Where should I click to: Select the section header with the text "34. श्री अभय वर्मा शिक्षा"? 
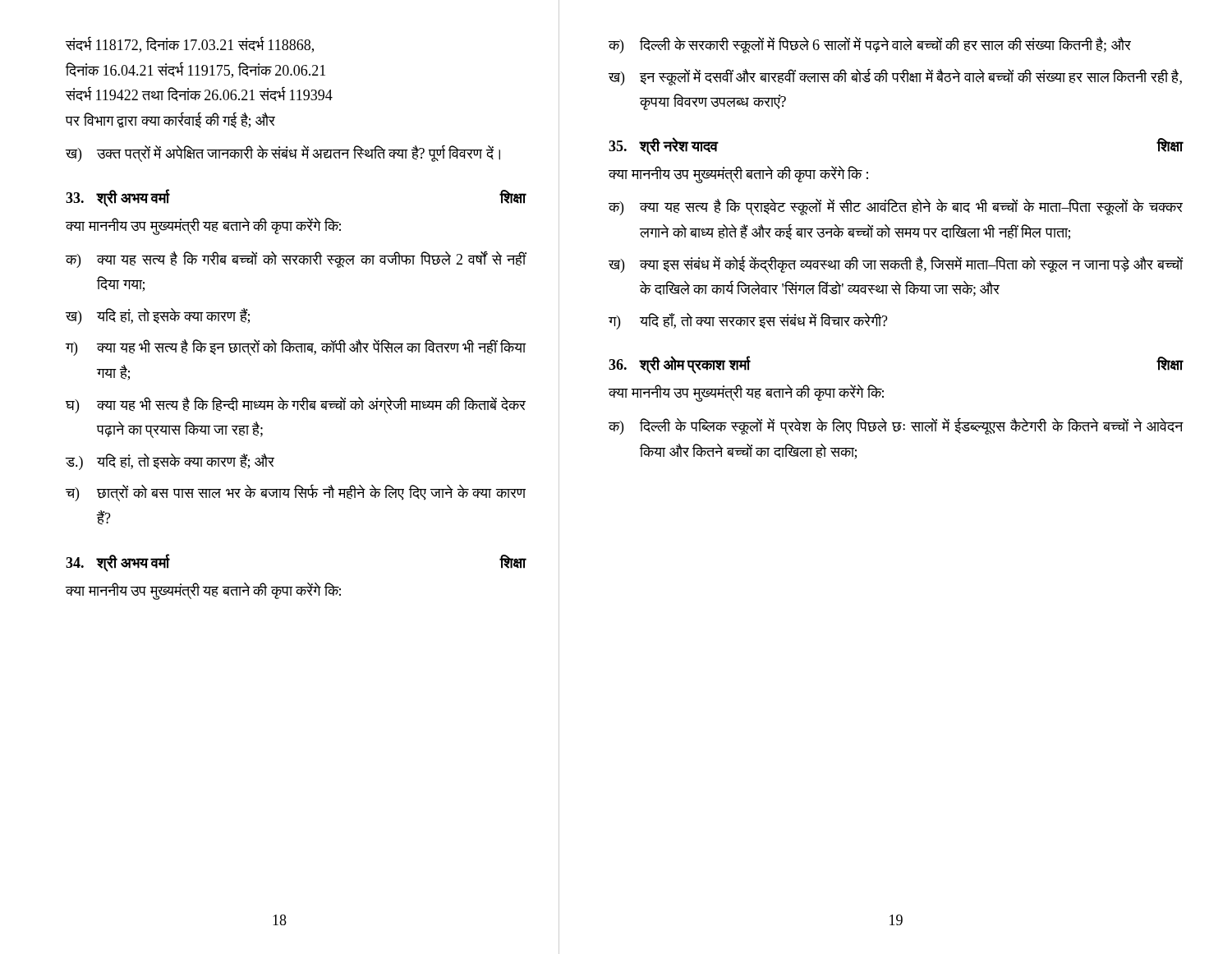(x=107, y=562)
